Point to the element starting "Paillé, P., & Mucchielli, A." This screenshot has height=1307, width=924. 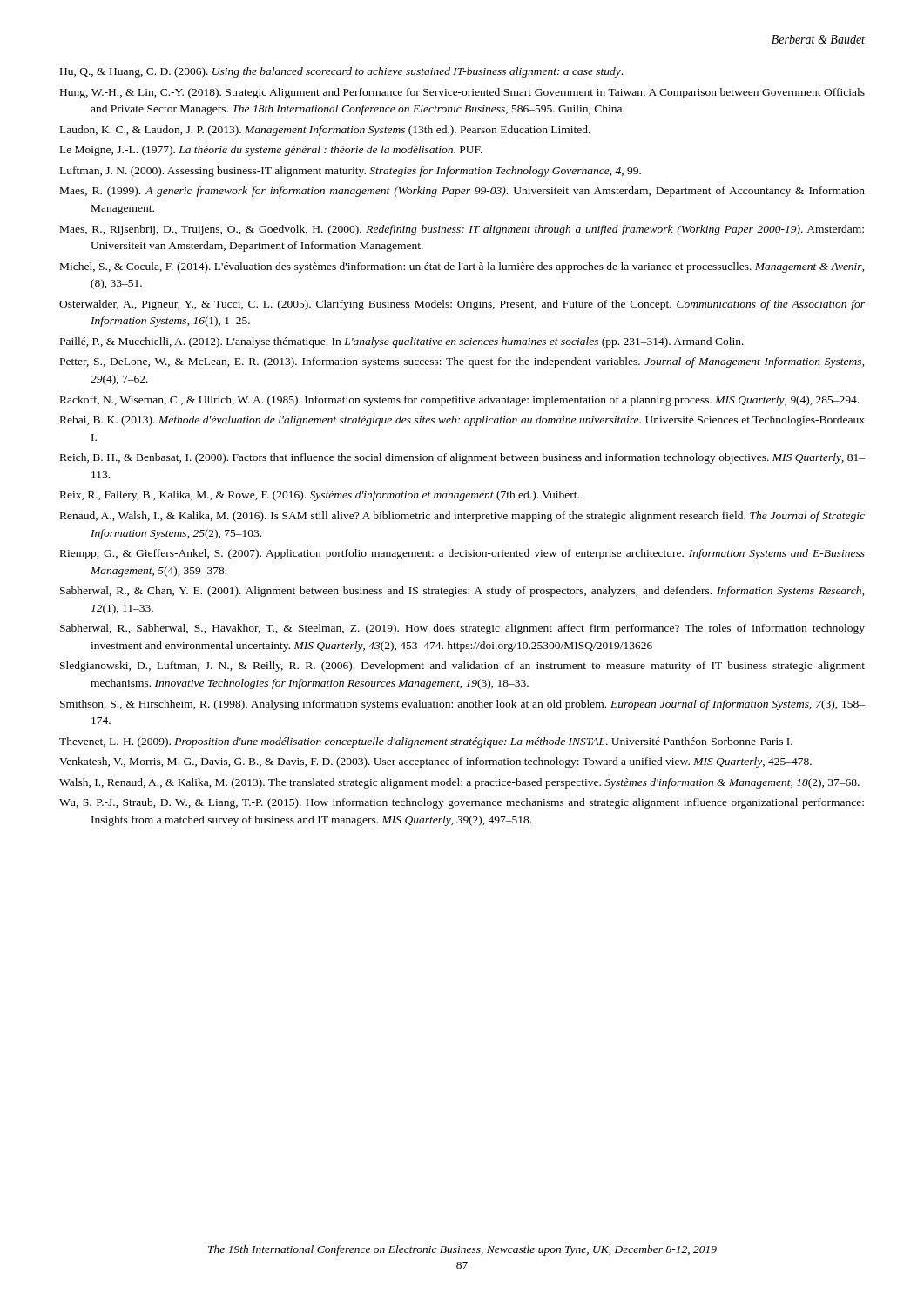(402, 341)
